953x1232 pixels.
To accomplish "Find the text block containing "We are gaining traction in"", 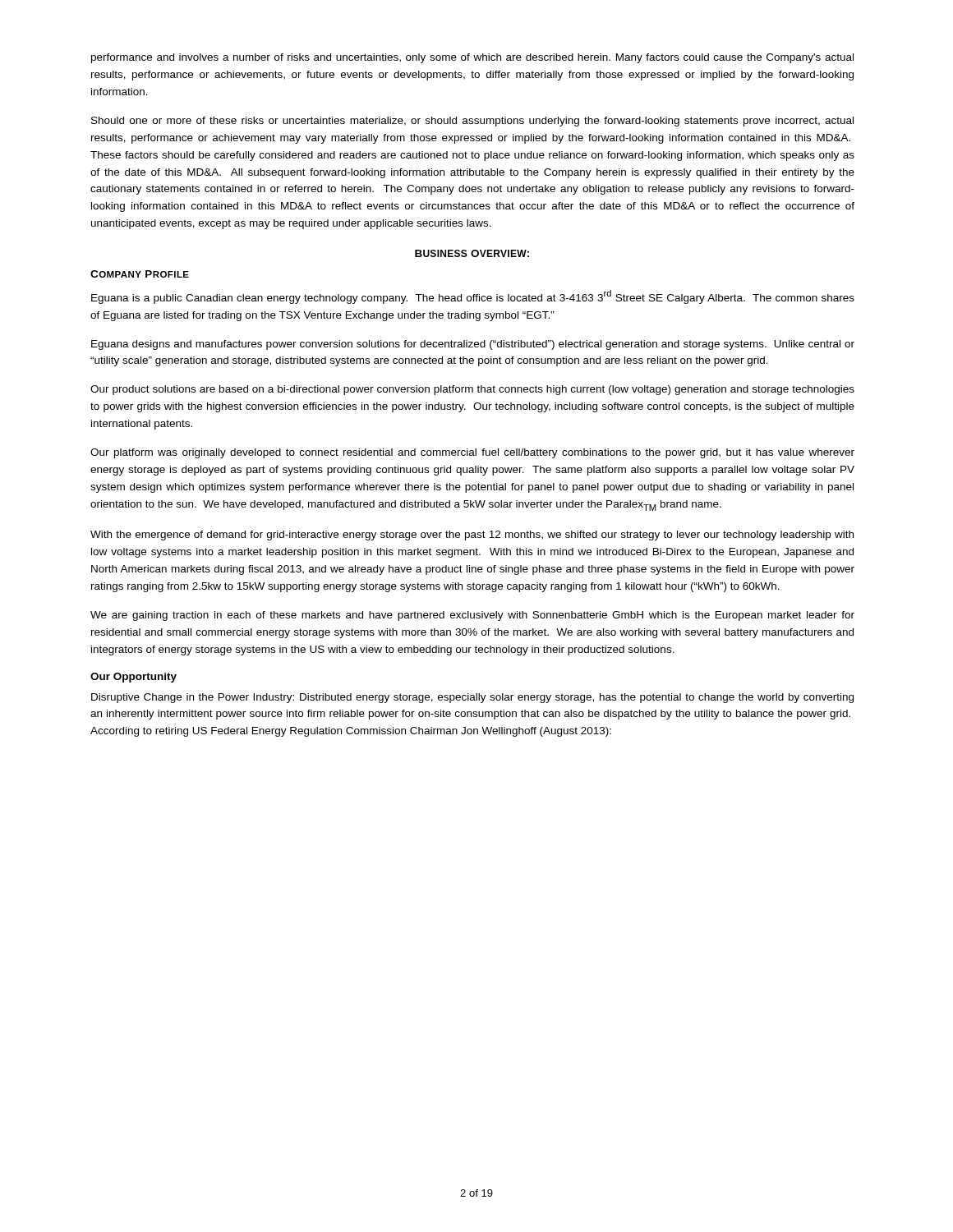I will pos(472,632).
